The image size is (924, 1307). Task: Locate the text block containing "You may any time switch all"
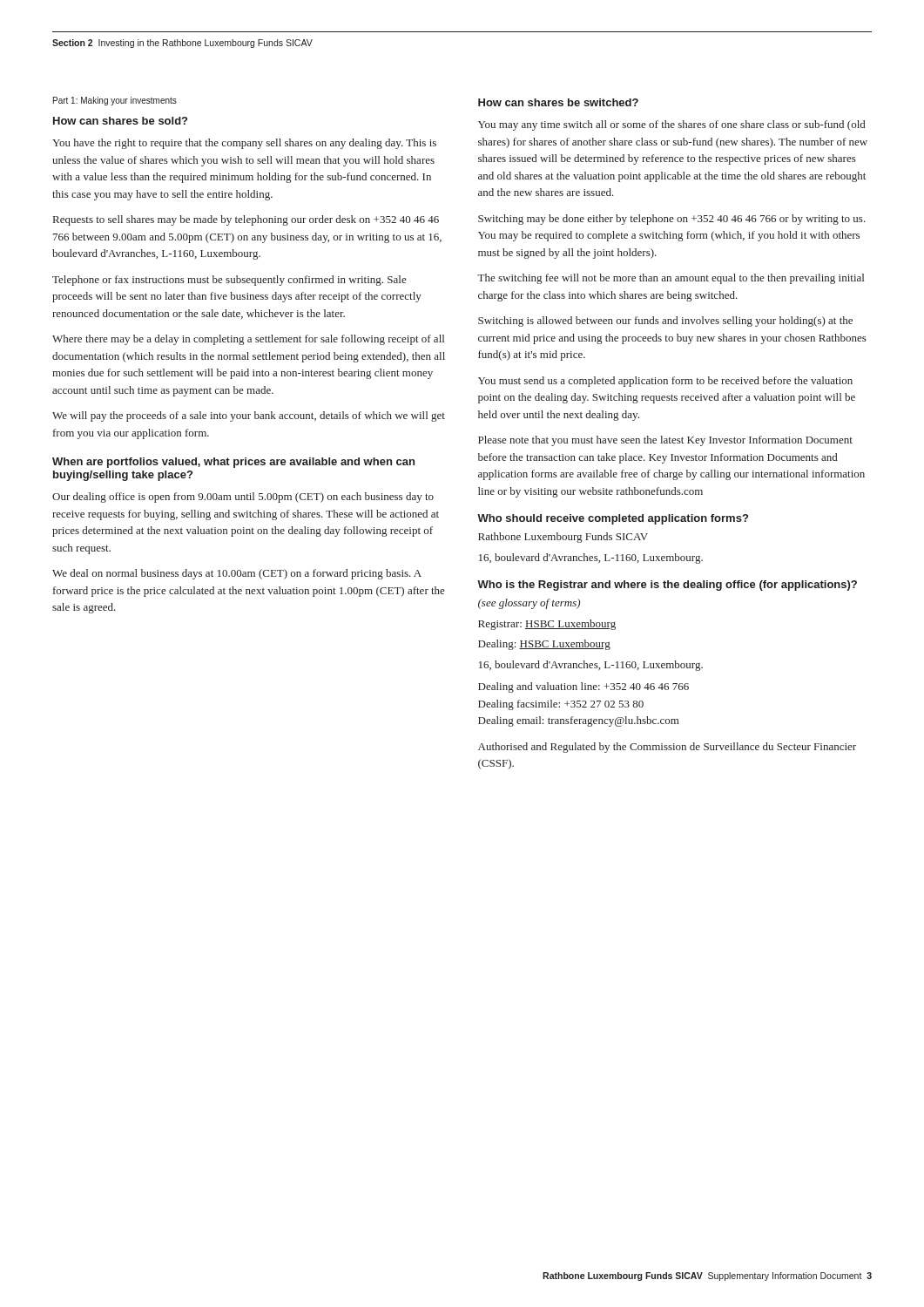[673, 158]
